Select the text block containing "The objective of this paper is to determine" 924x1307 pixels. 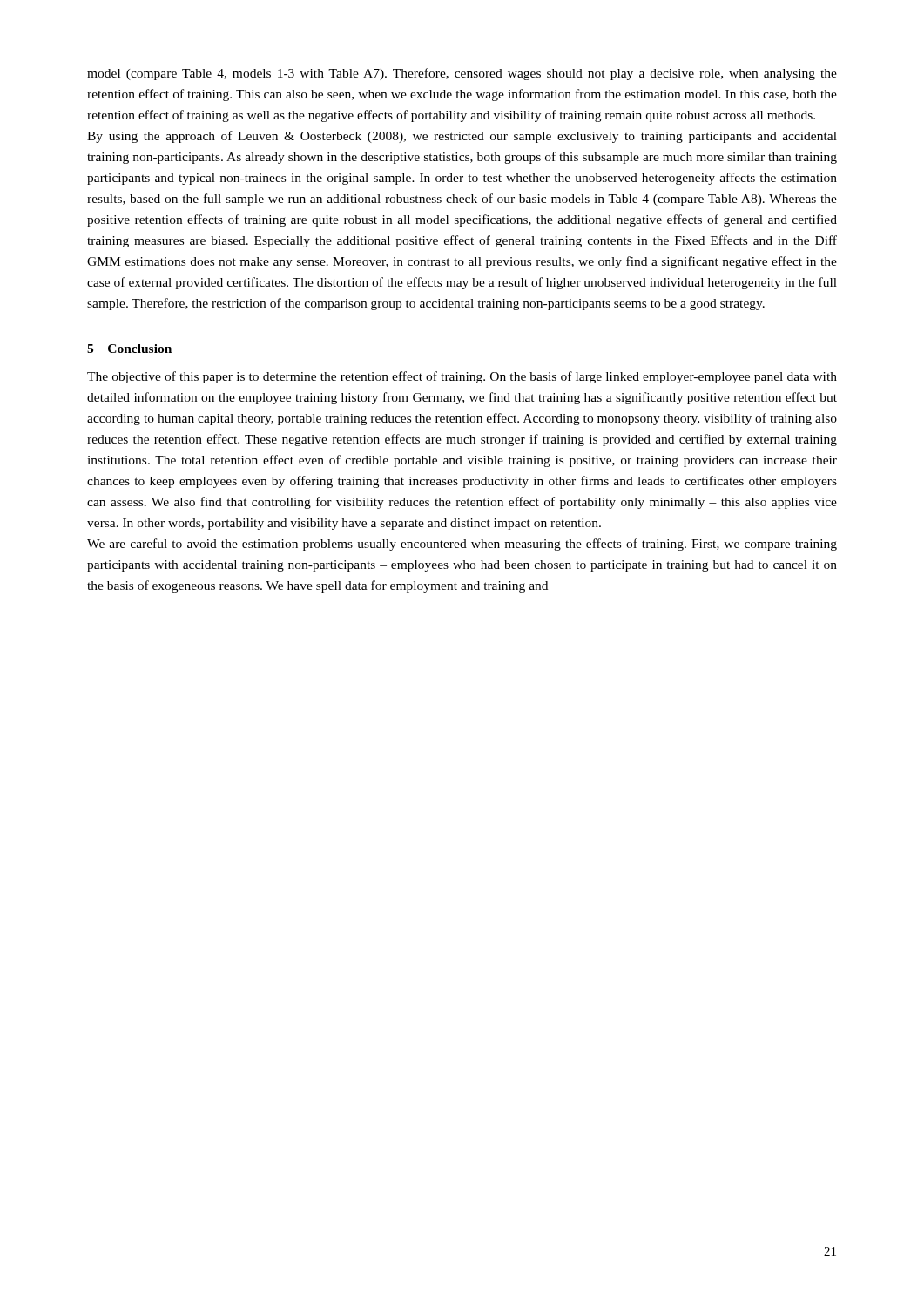pos(462,450)
